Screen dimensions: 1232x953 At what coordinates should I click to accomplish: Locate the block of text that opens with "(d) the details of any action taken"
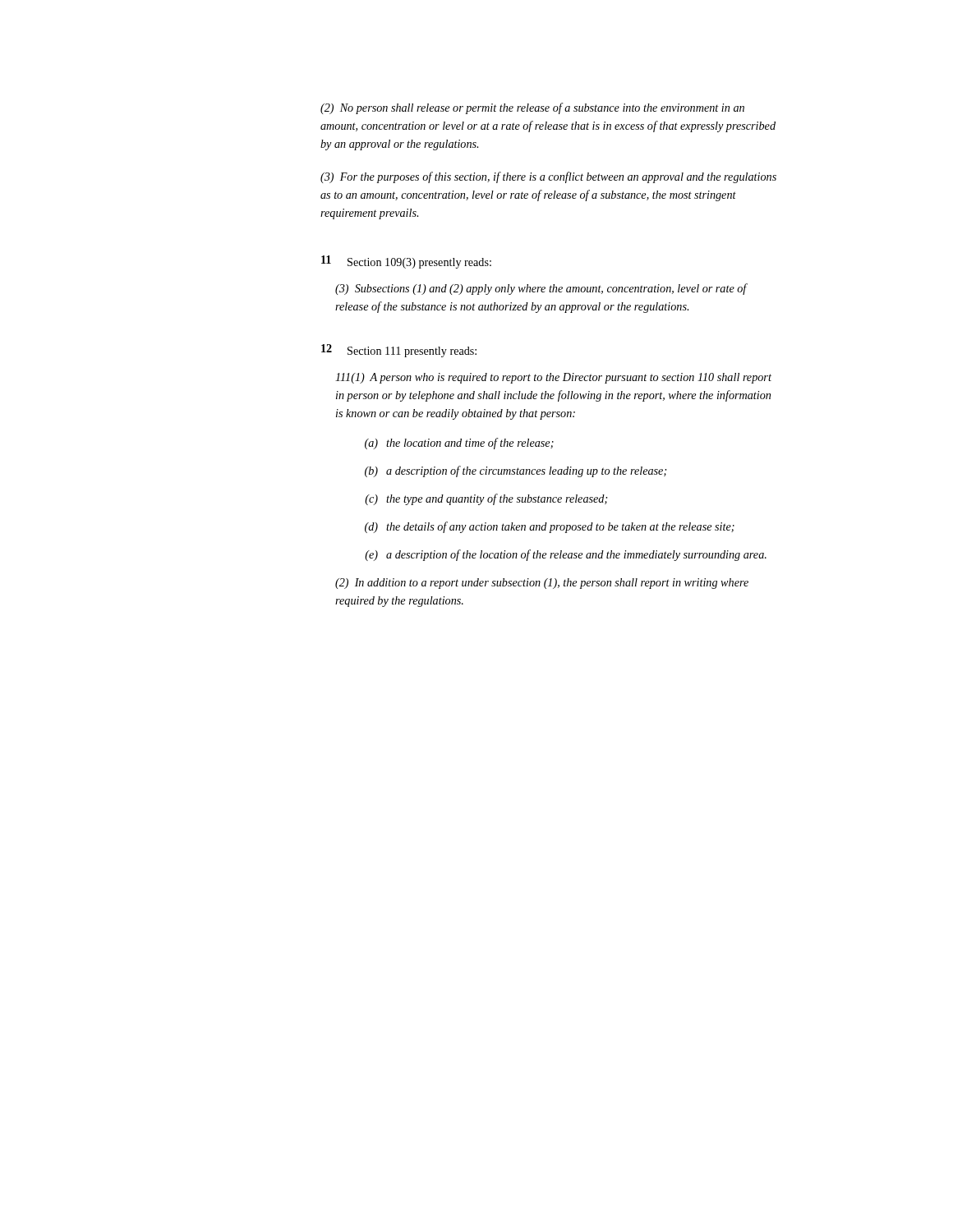(x=563, y=526)
